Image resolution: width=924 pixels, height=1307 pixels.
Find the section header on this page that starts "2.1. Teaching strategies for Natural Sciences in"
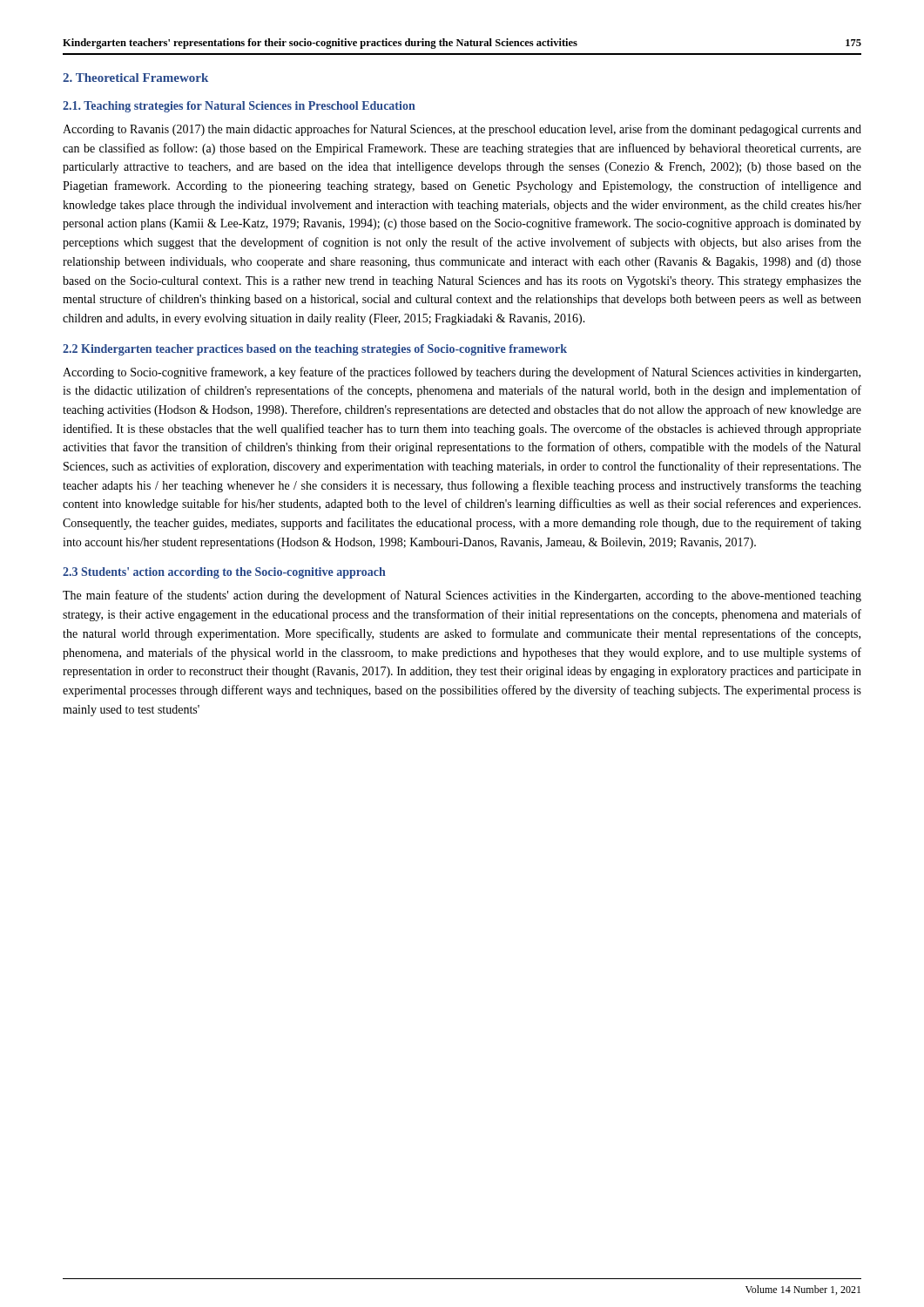[x=239, y=106]
